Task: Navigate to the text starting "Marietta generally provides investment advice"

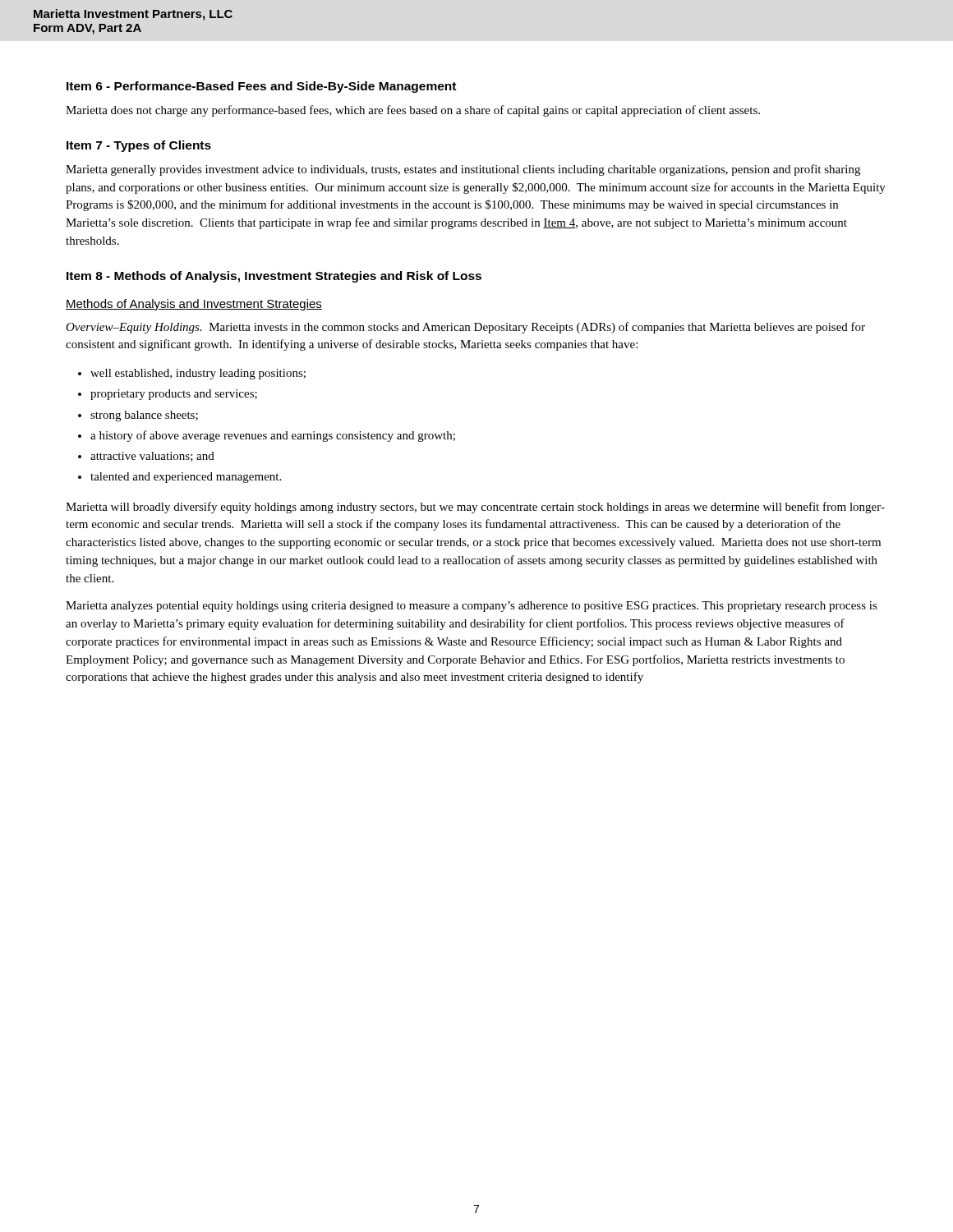Action: pyautogui.click(x=476, y=205)
